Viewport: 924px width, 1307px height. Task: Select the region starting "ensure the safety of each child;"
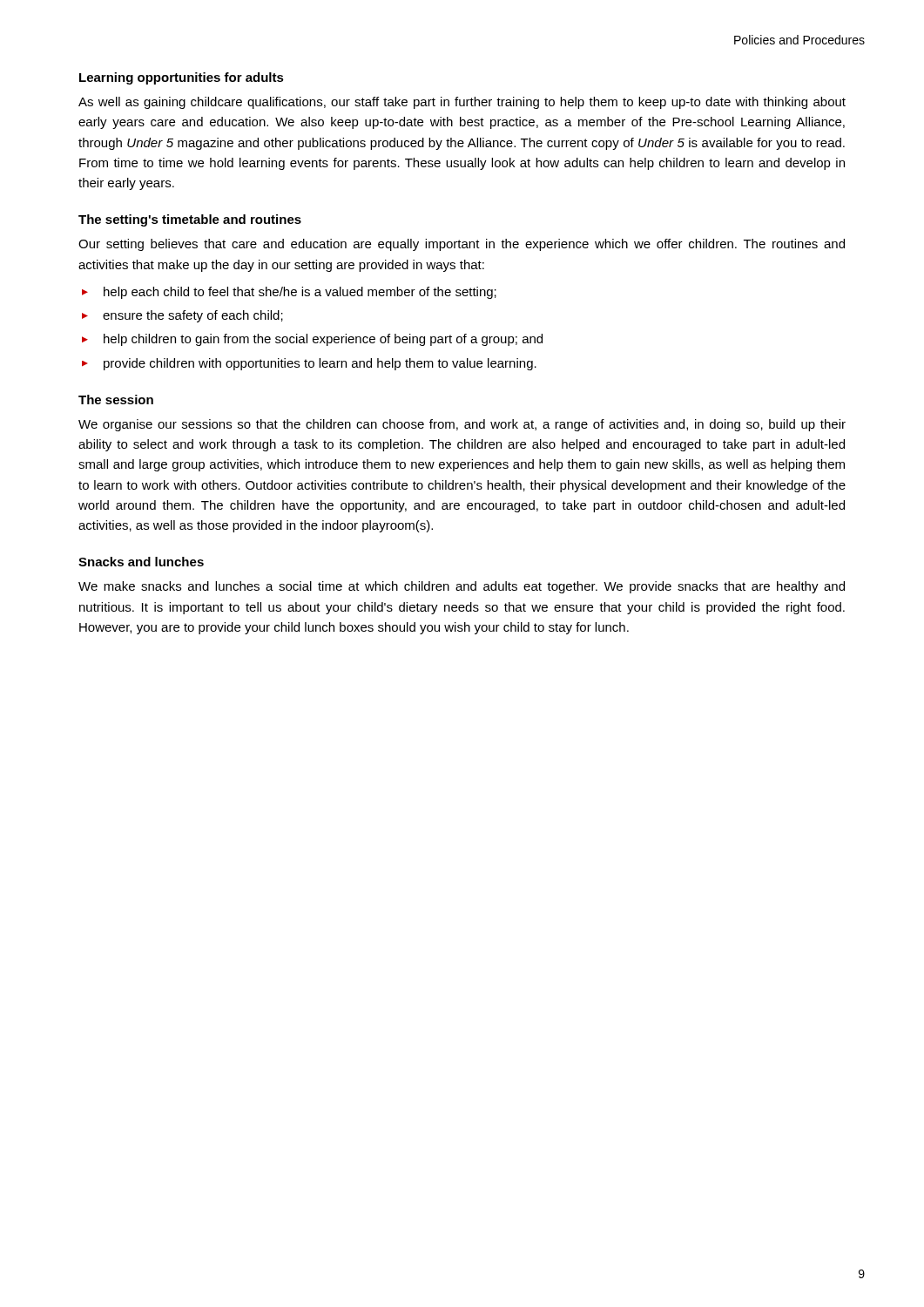pyautogui.click(x=193, y=315)
